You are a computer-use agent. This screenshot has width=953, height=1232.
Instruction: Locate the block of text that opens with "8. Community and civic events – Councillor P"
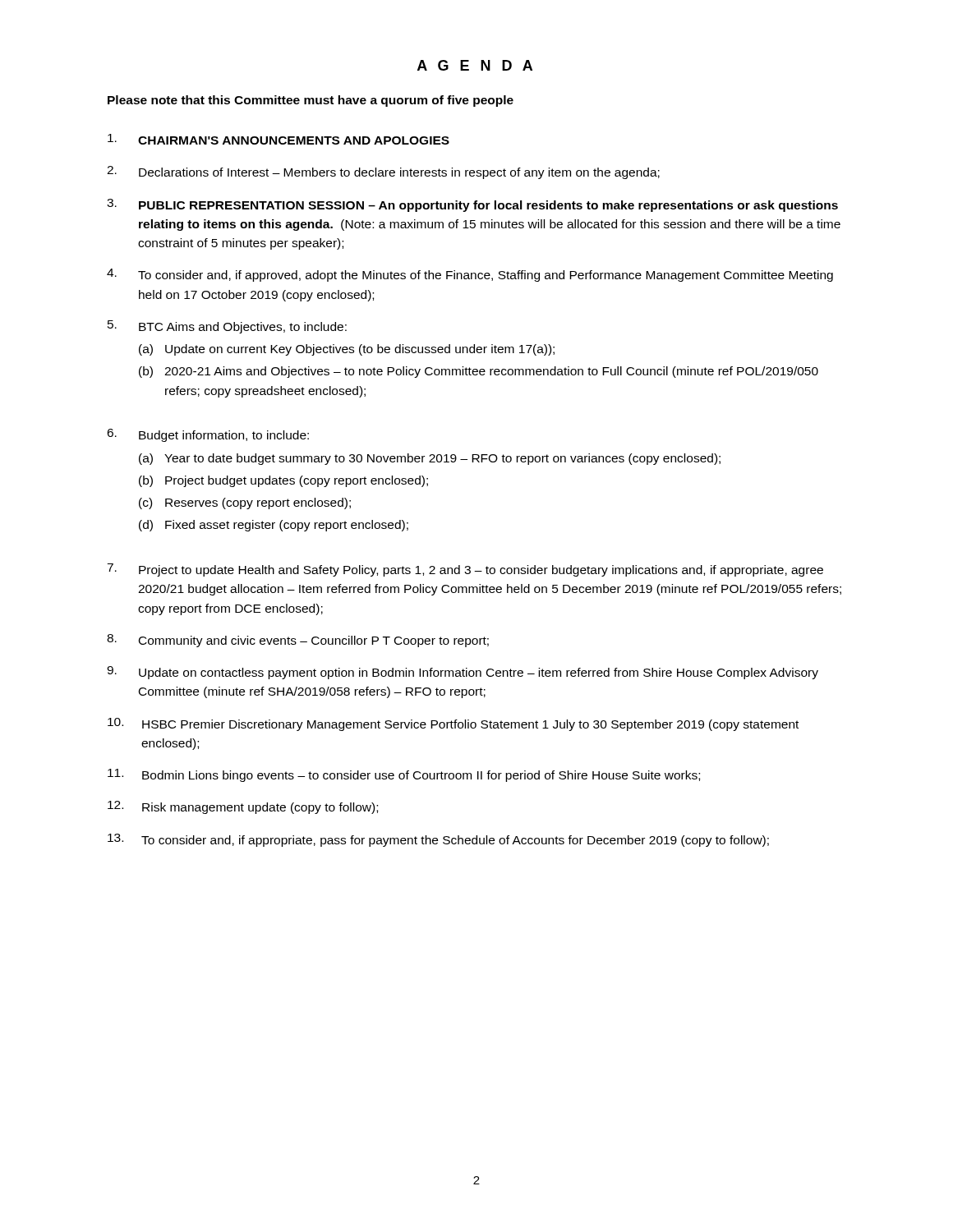[476, 640]
